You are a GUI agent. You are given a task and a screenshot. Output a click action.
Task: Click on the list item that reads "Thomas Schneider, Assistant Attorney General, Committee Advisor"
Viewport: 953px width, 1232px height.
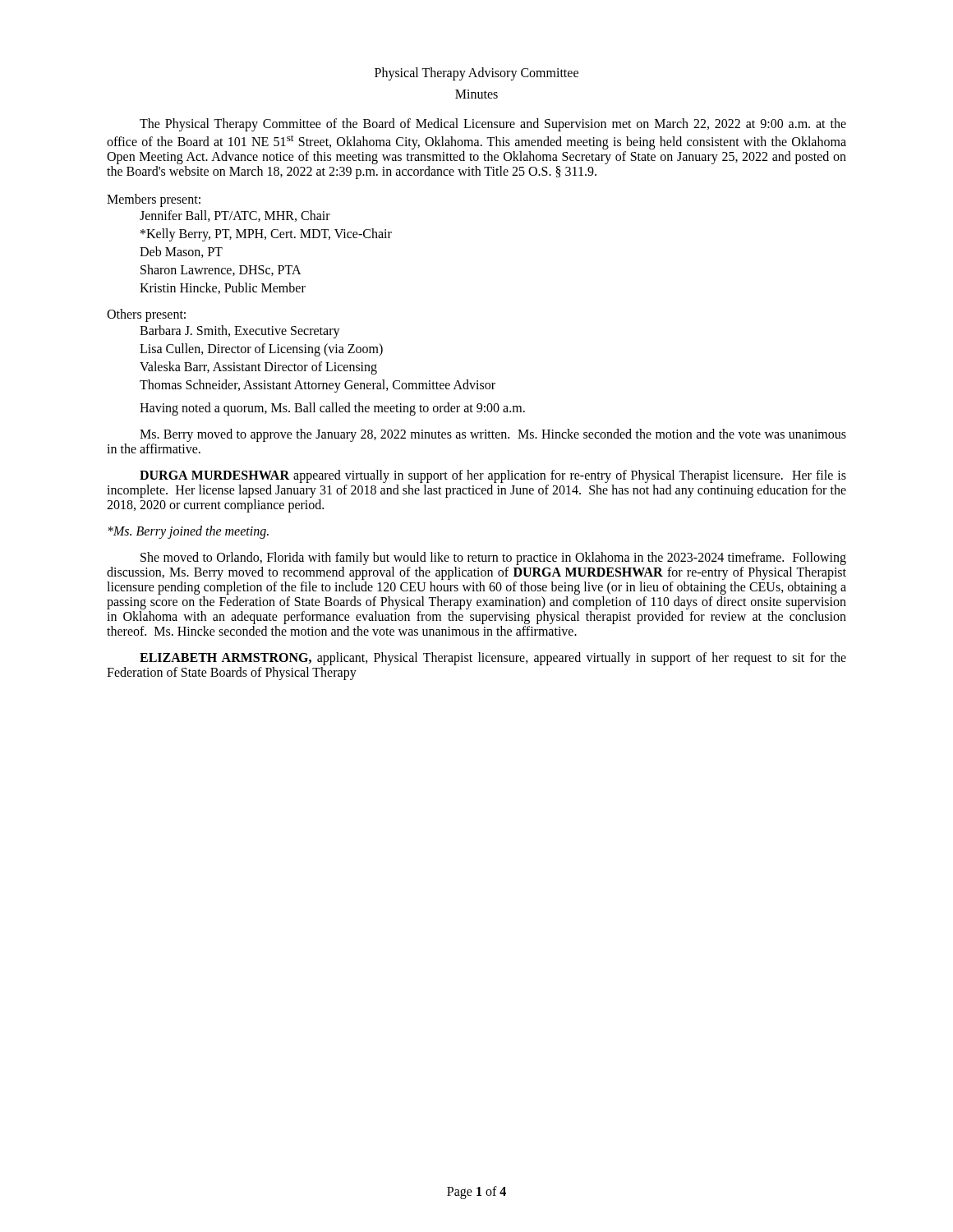click(318, 385)
